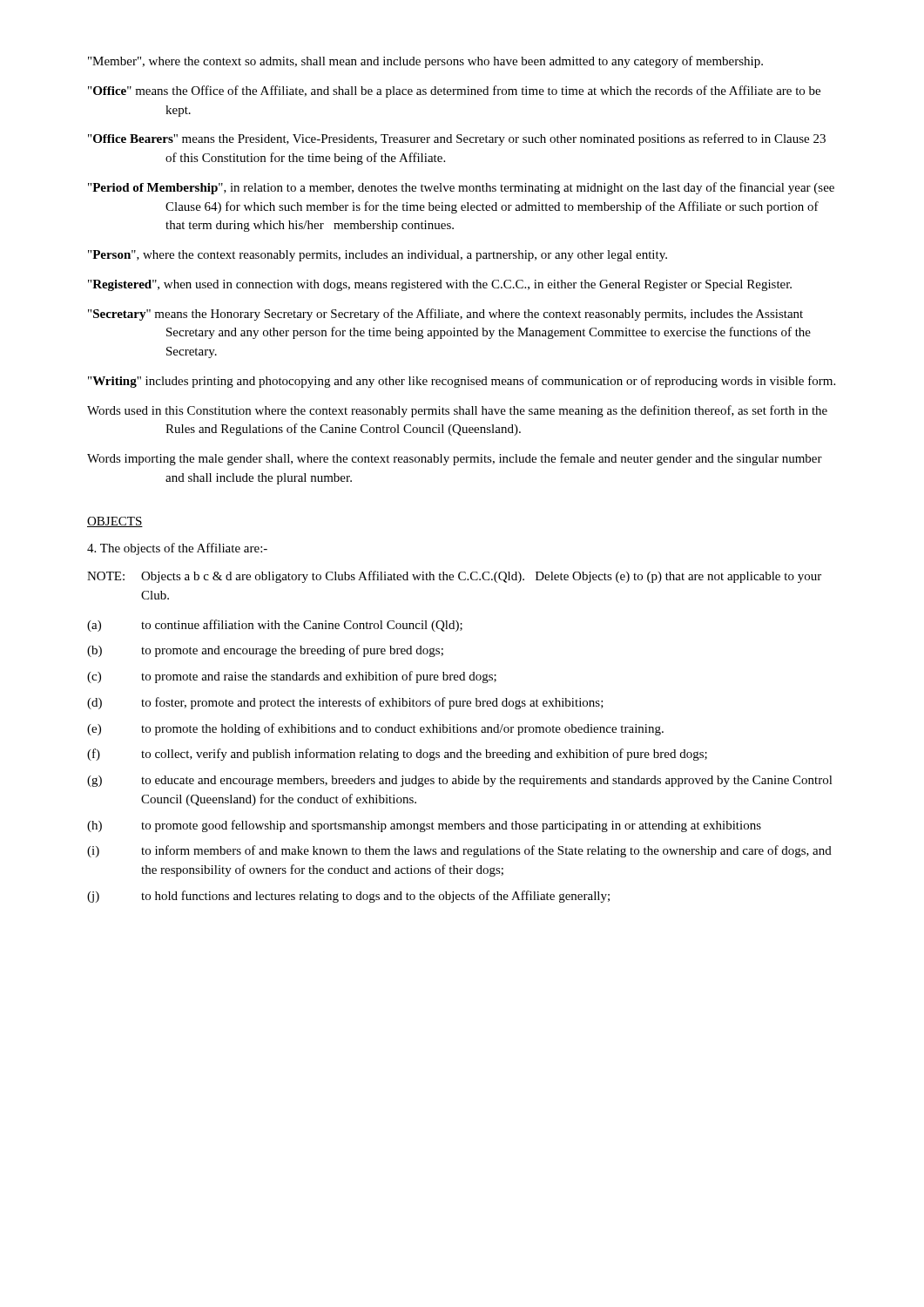The height and width of the screenshot is (1307, 924).
Task: Where is the passage that starts ""Period of Membership","?
Action: tap(461, 206)
